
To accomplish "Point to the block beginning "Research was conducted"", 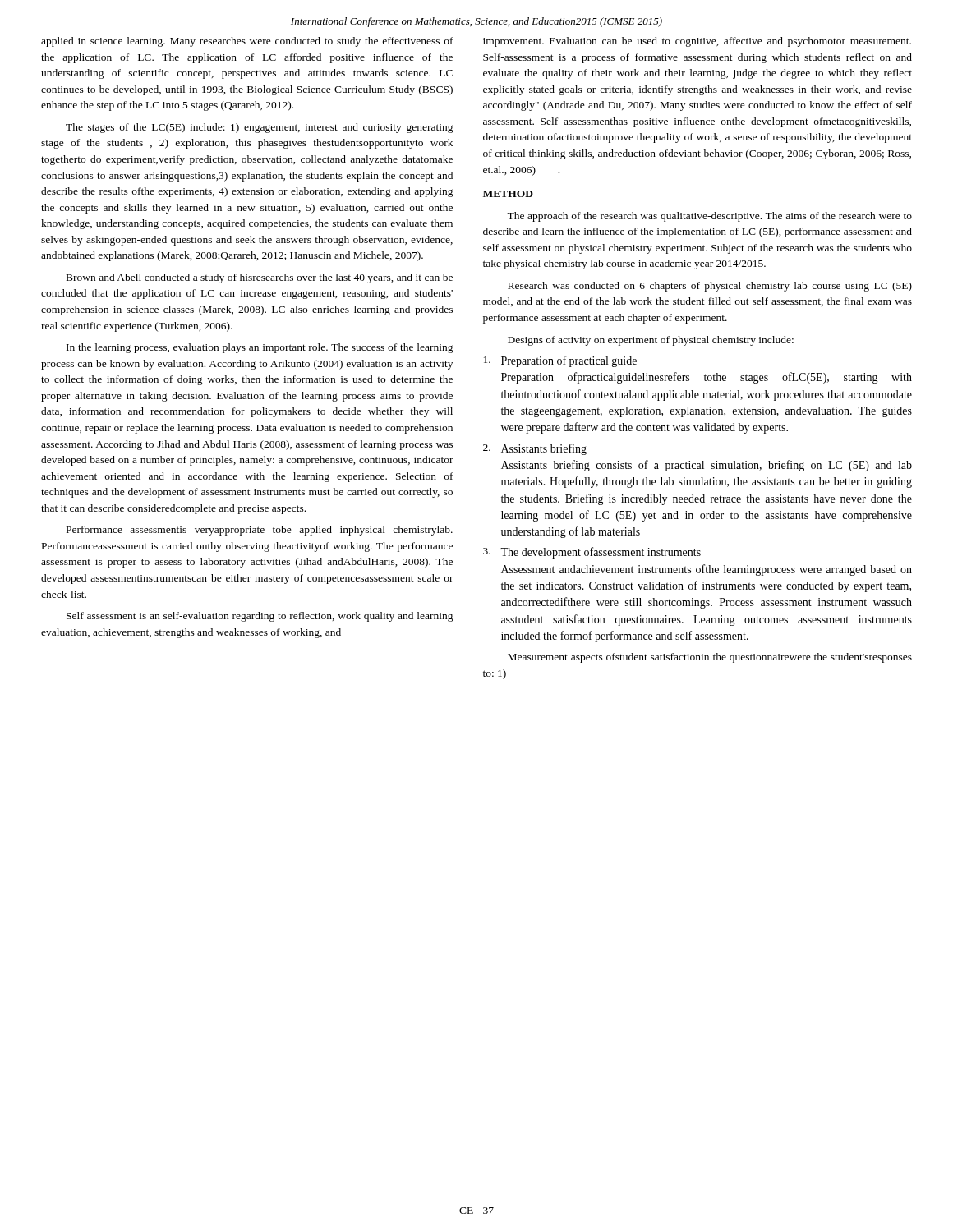I will click(x=697, y=302).
